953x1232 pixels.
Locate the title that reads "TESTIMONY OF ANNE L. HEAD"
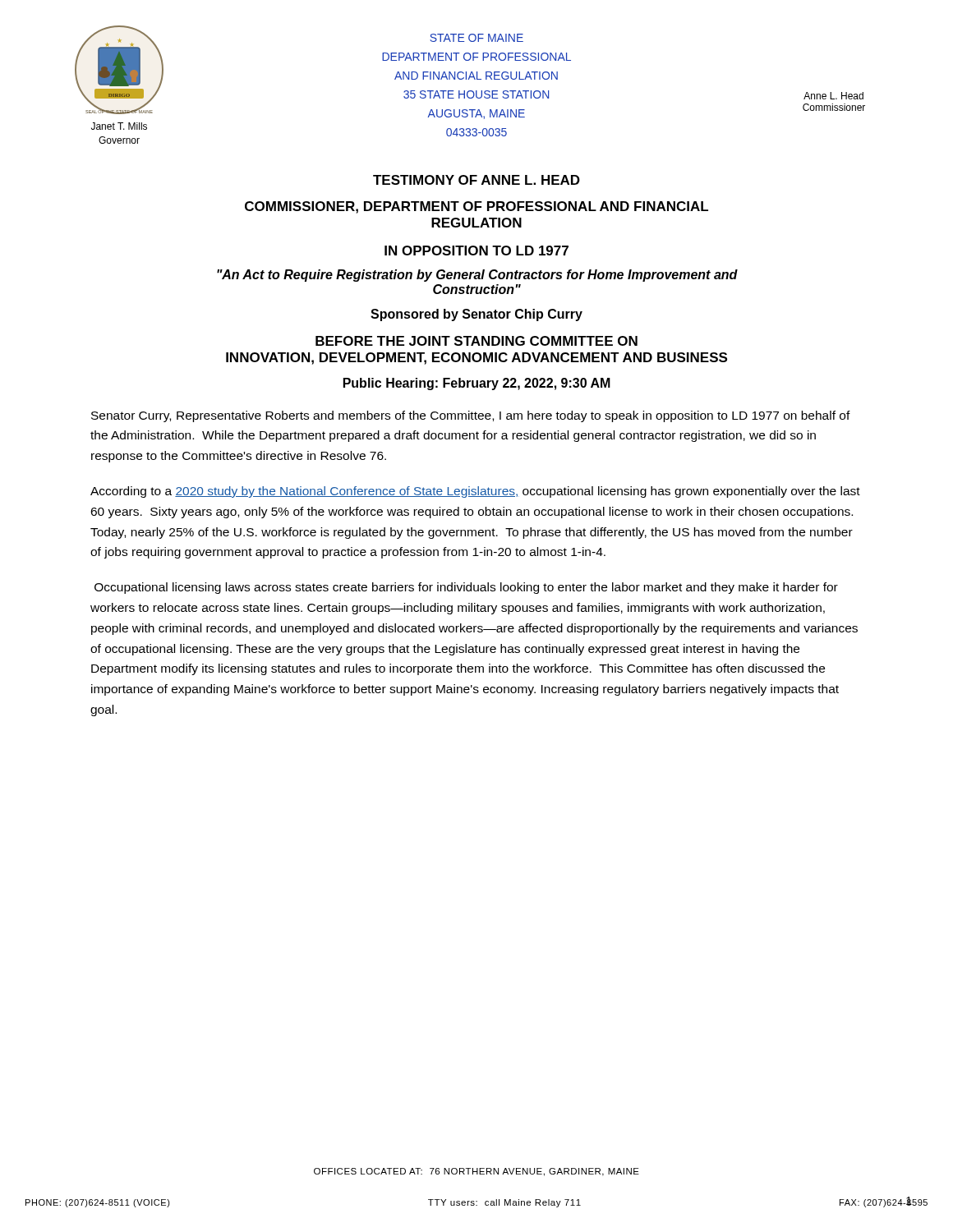(476, 180)
